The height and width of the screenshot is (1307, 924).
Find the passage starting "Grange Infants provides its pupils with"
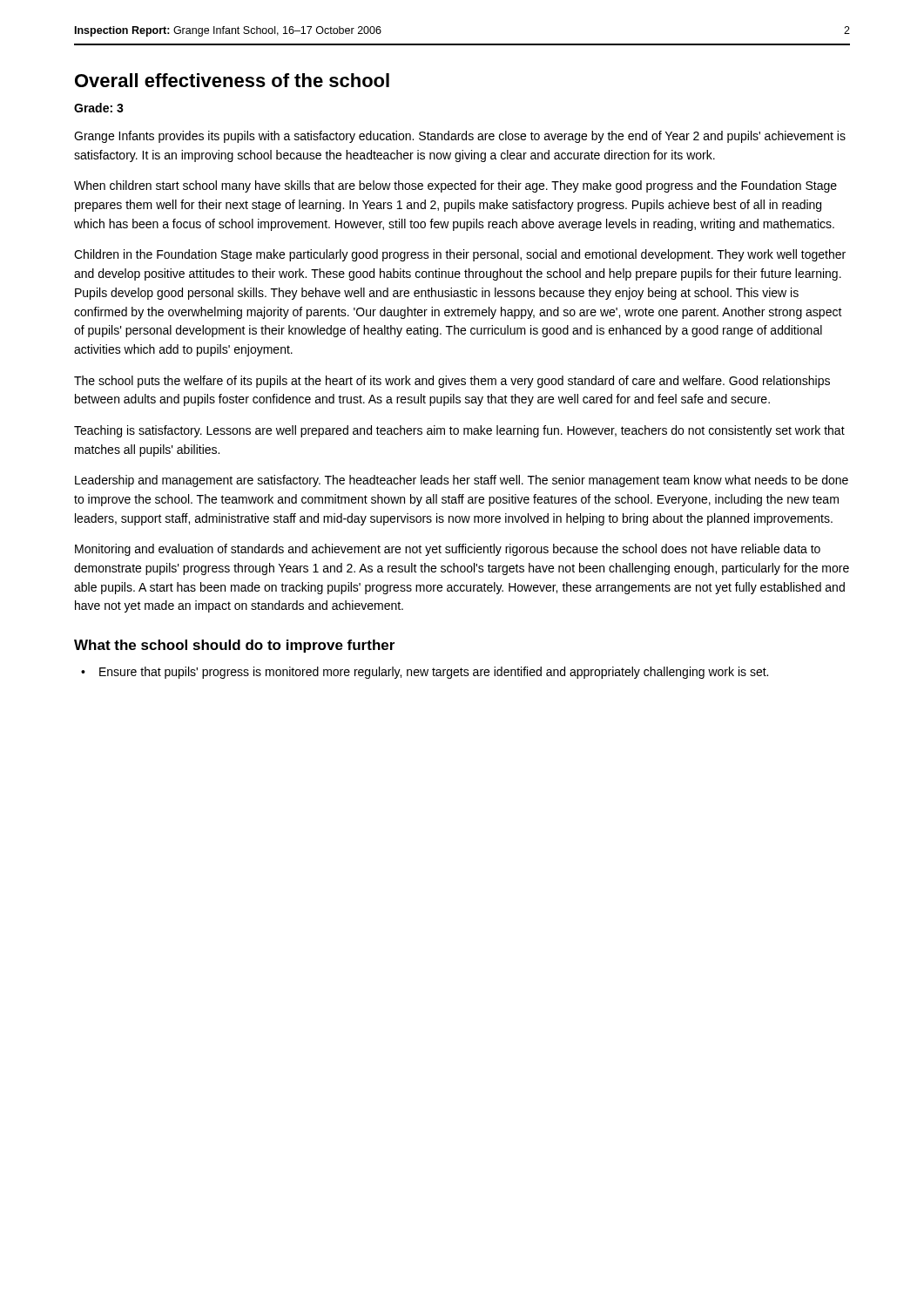[462, 146]
